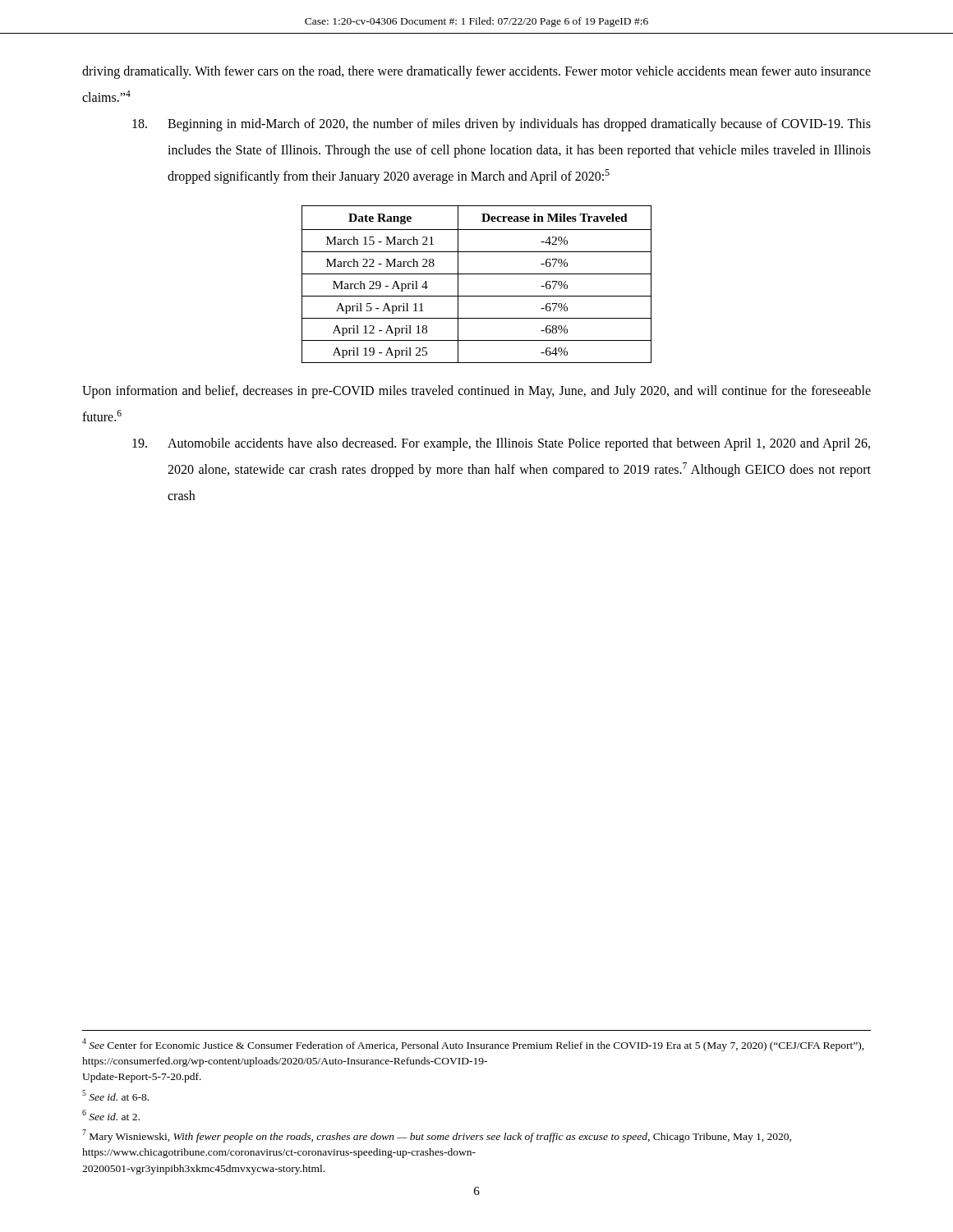The image size is (953, 1232).
Task: Select a table
Action: click(476, 284)
